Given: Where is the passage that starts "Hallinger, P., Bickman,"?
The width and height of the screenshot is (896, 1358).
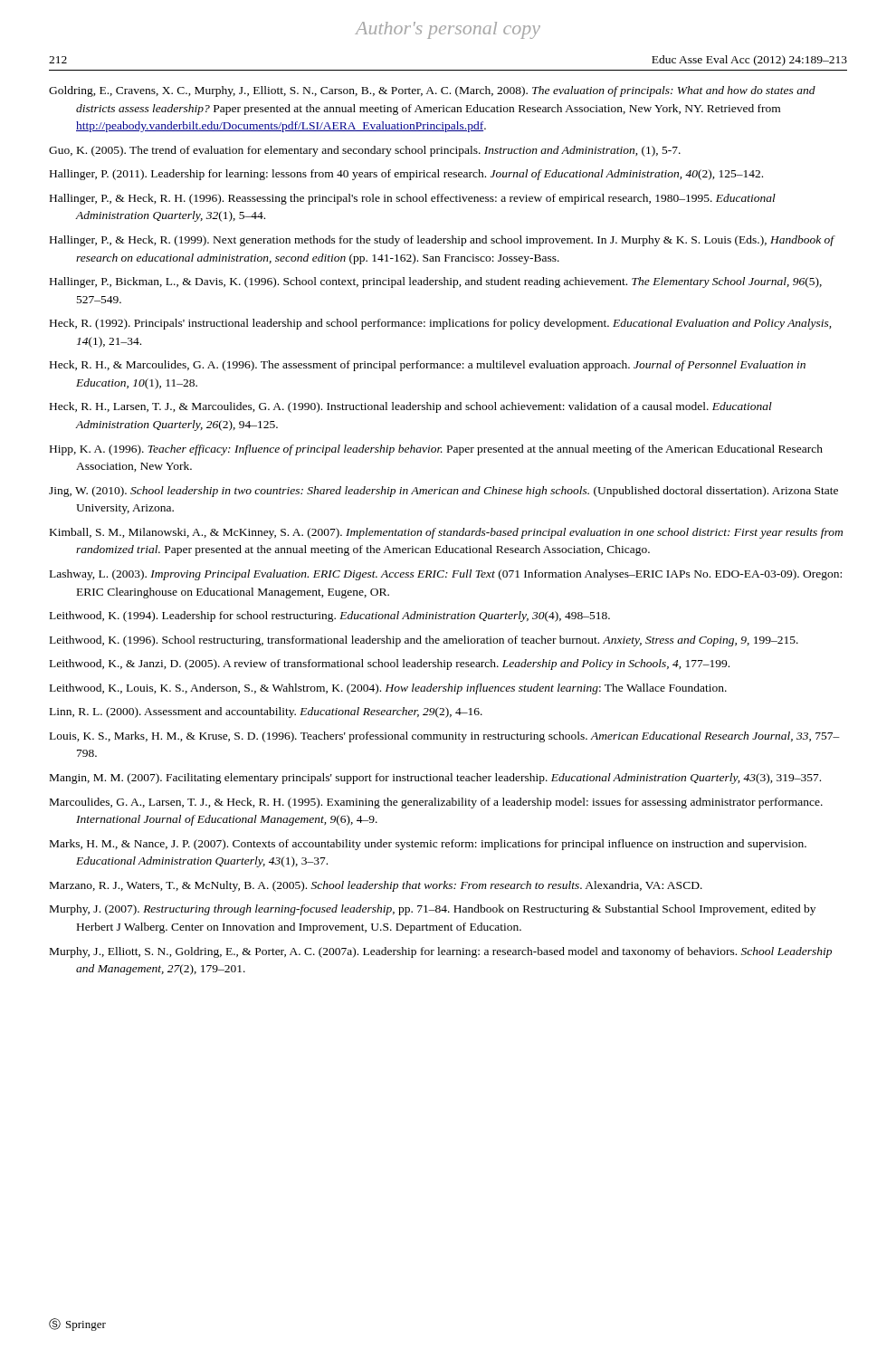Looking at the screenshot, I should [x=435, y=290].
